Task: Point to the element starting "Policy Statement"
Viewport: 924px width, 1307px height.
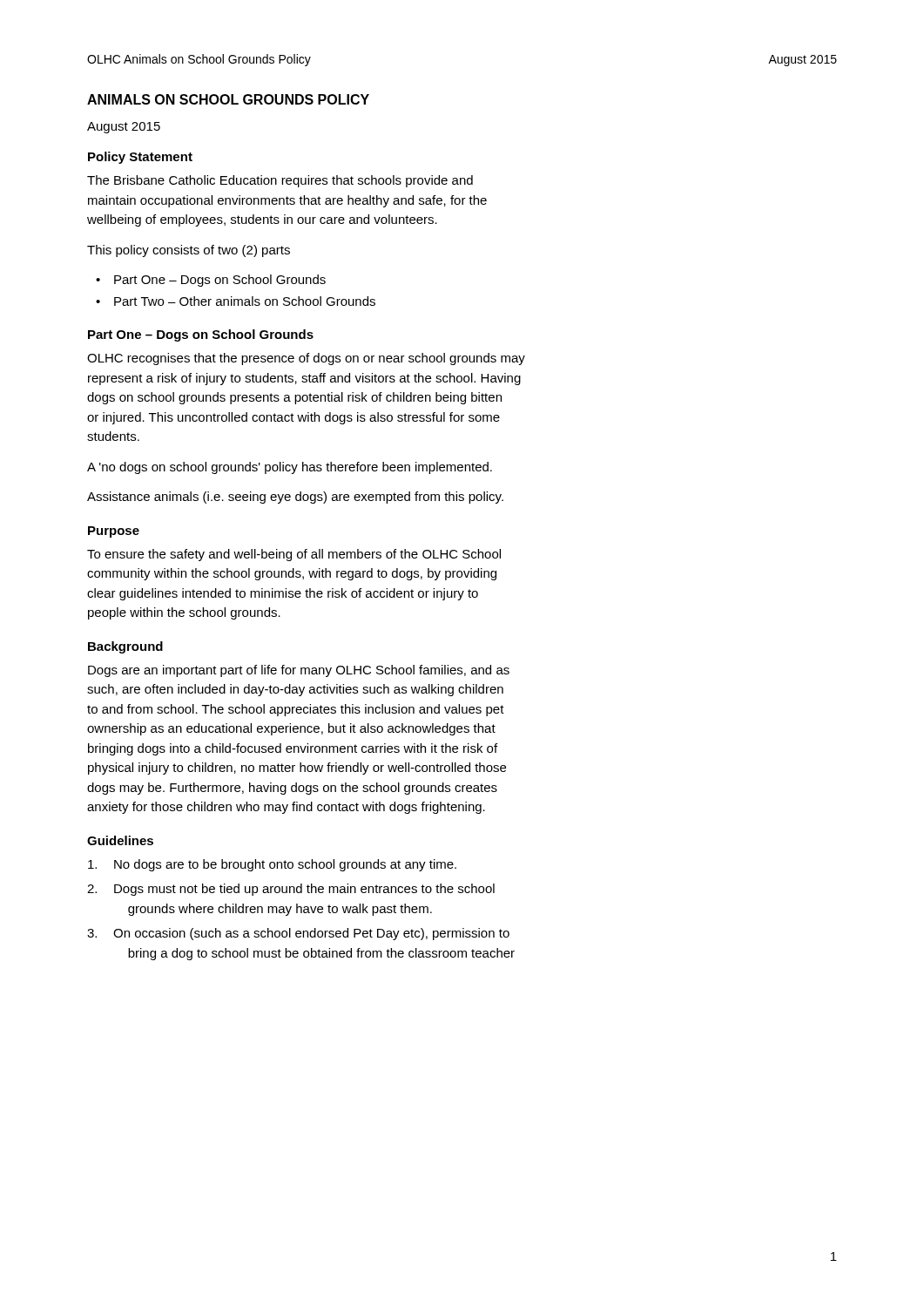Action: coord(140,156)
